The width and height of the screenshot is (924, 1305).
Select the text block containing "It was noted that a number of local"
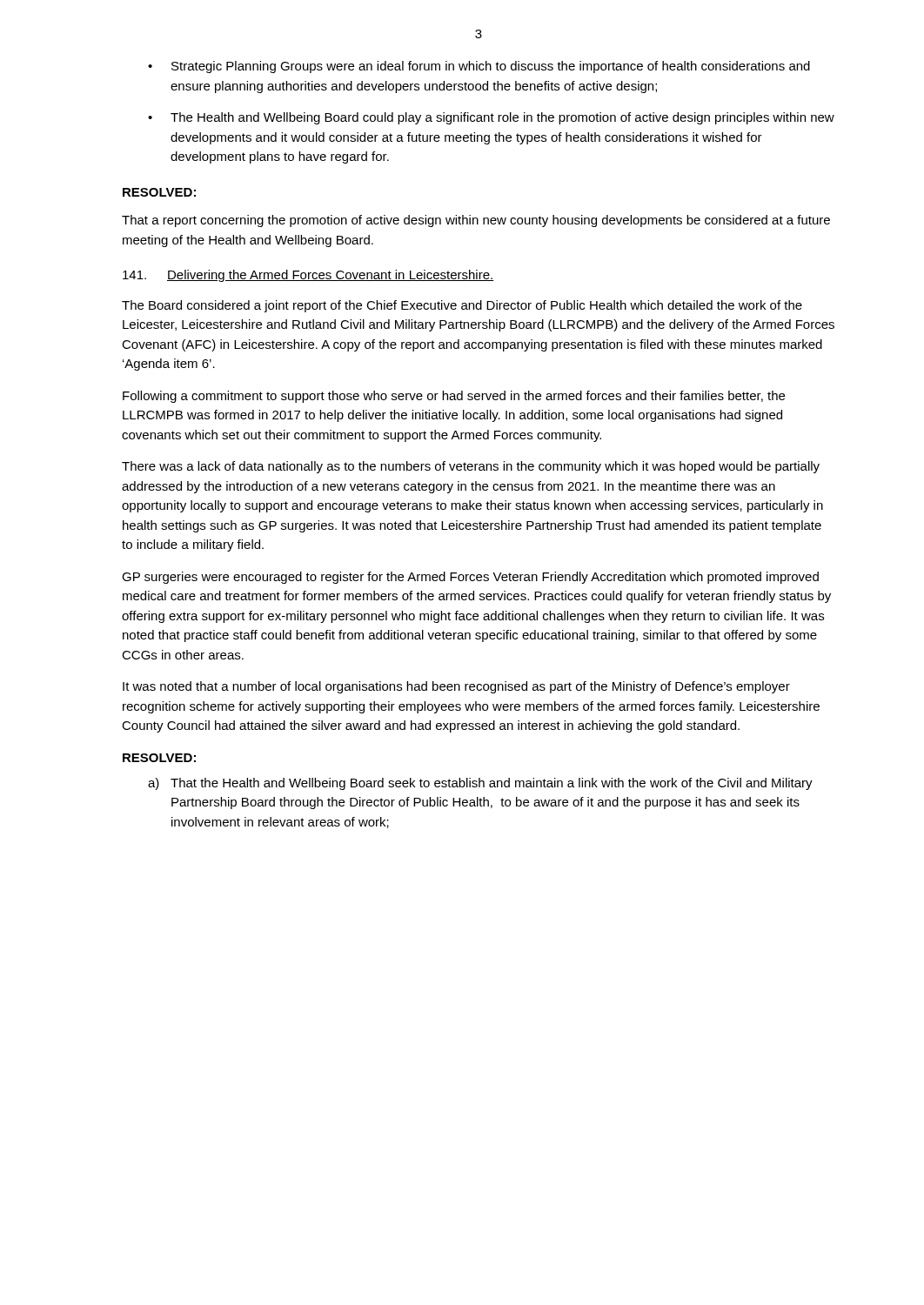point(471,706)
